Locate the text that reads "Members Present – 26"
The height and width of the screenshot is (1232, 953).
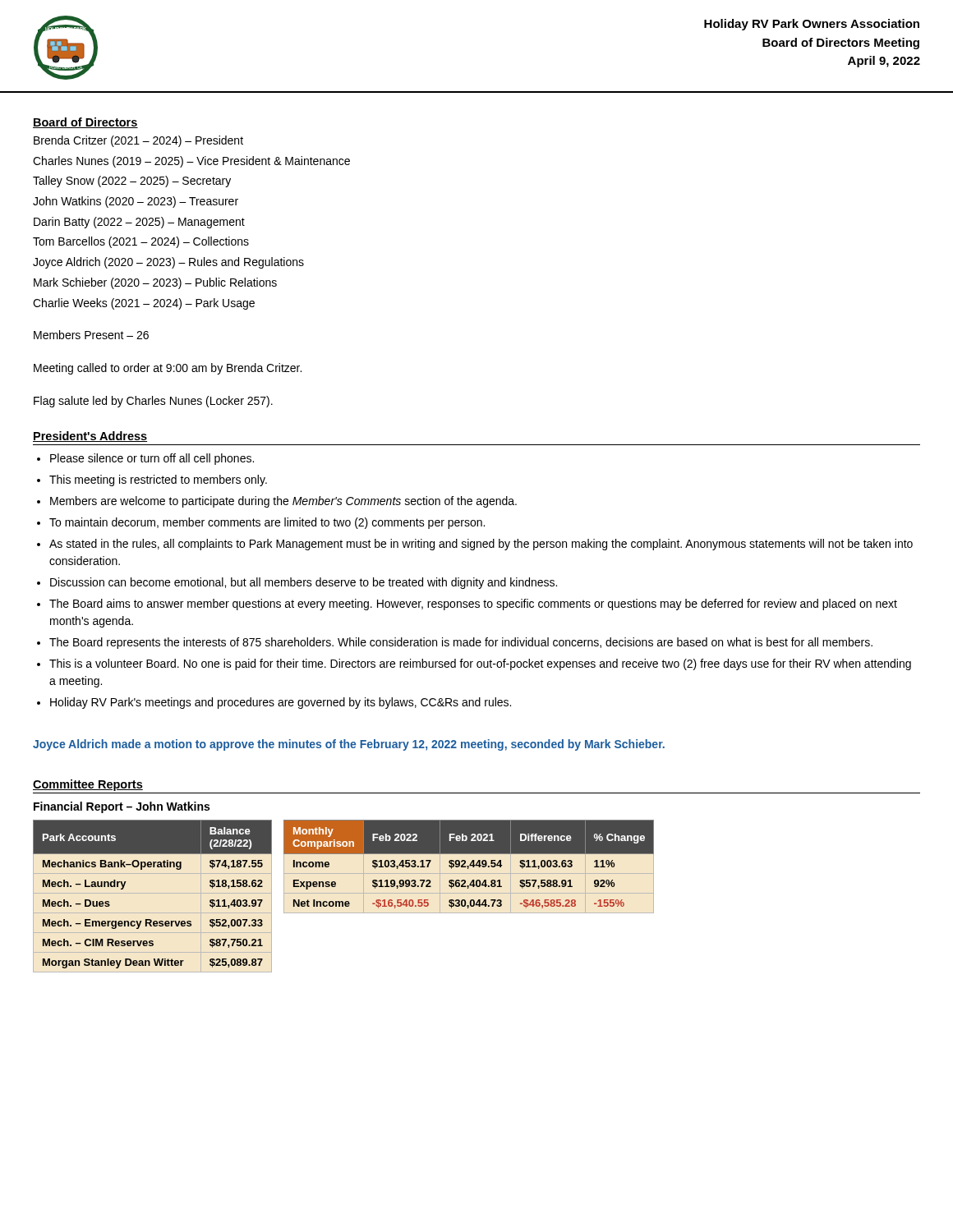click(x=91, y=335)
